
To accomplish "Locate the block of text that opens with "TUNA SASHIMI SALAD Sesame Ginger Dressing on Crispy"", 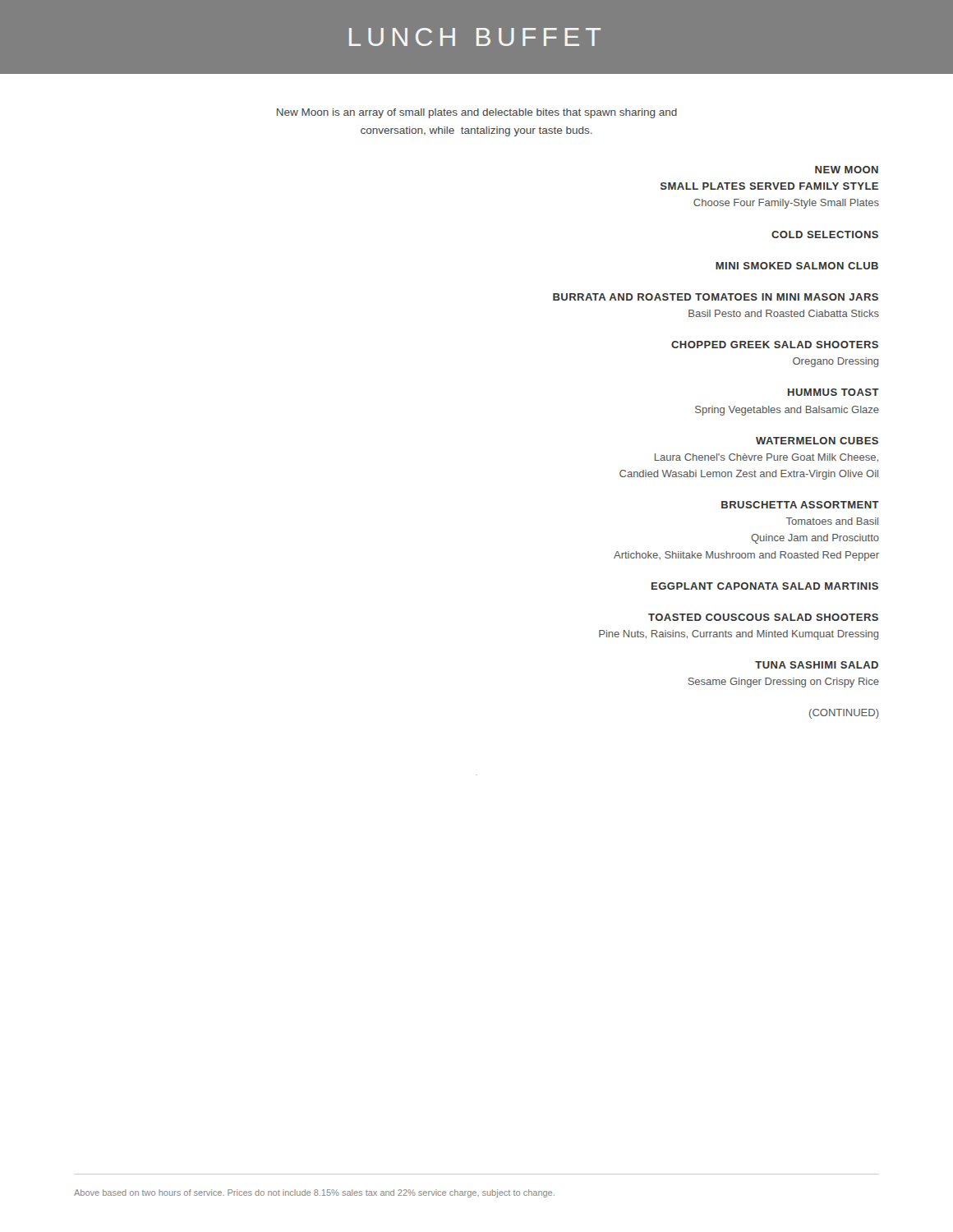I will pos(817,665).
